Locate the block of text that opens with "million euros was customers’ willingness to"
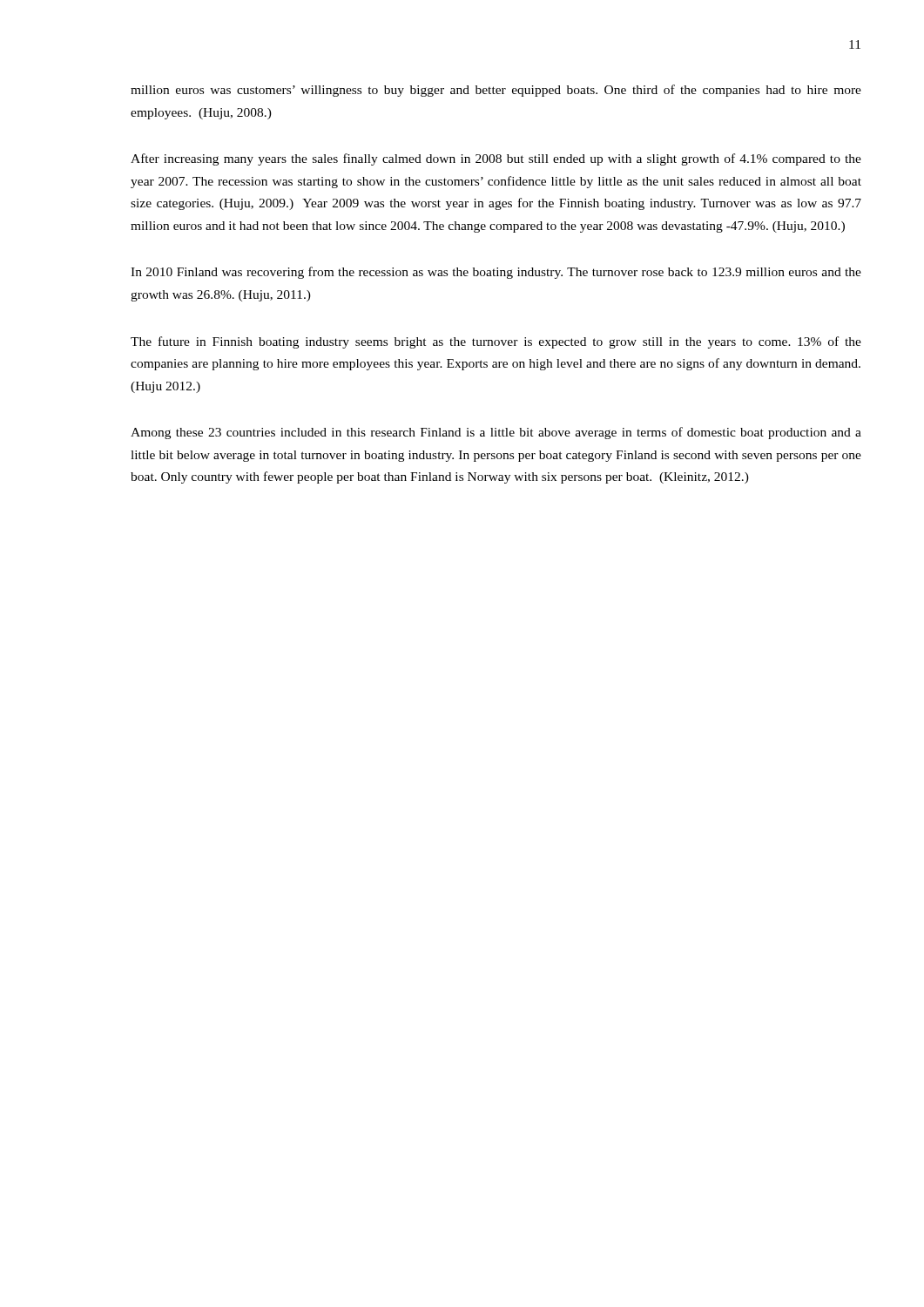Screen dimensions: 1307x924 click(x=496, y=100)
